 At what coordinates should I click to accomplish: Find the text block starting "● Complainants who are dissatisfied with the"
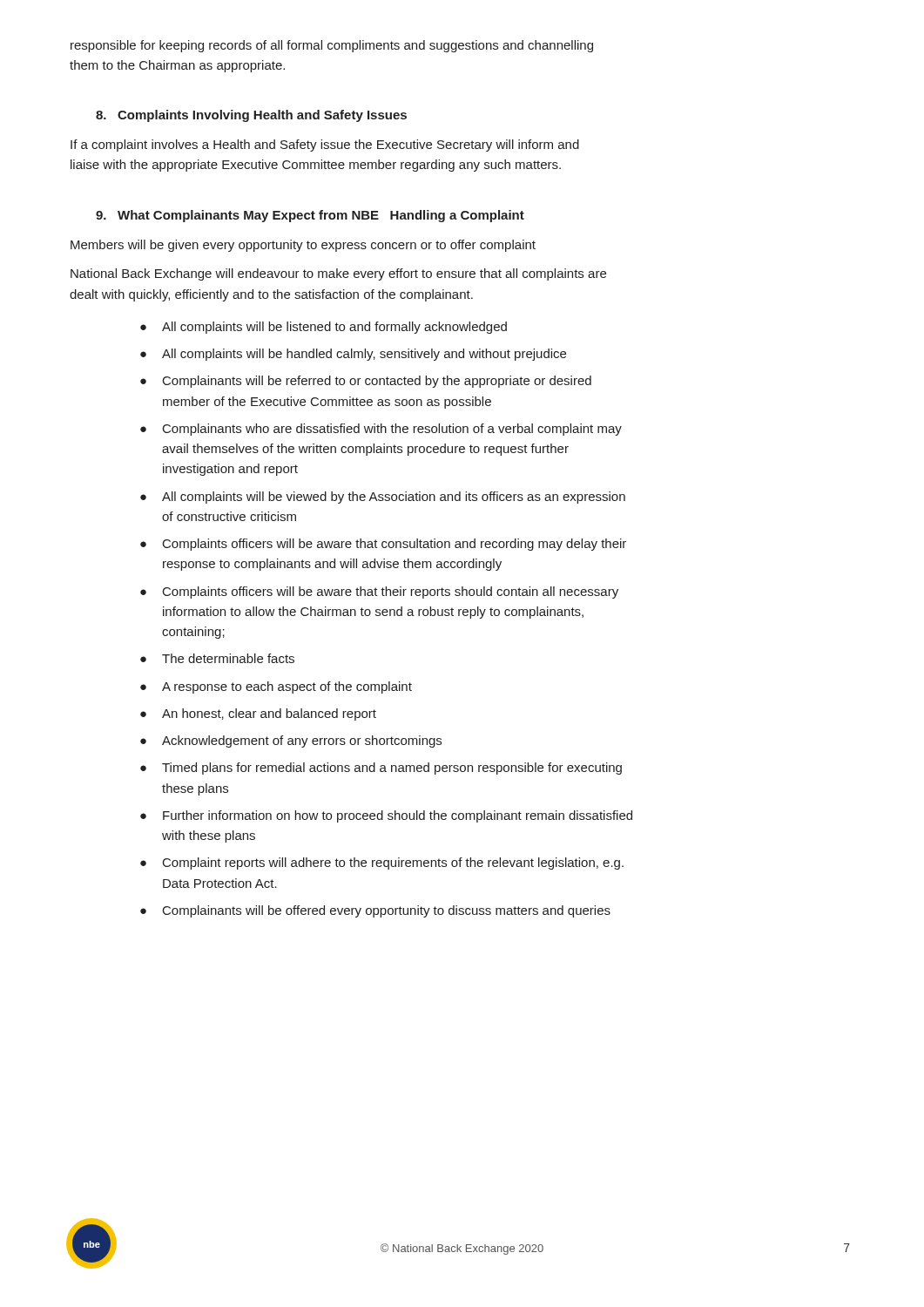pyautogui.click(x=497, y=448)
